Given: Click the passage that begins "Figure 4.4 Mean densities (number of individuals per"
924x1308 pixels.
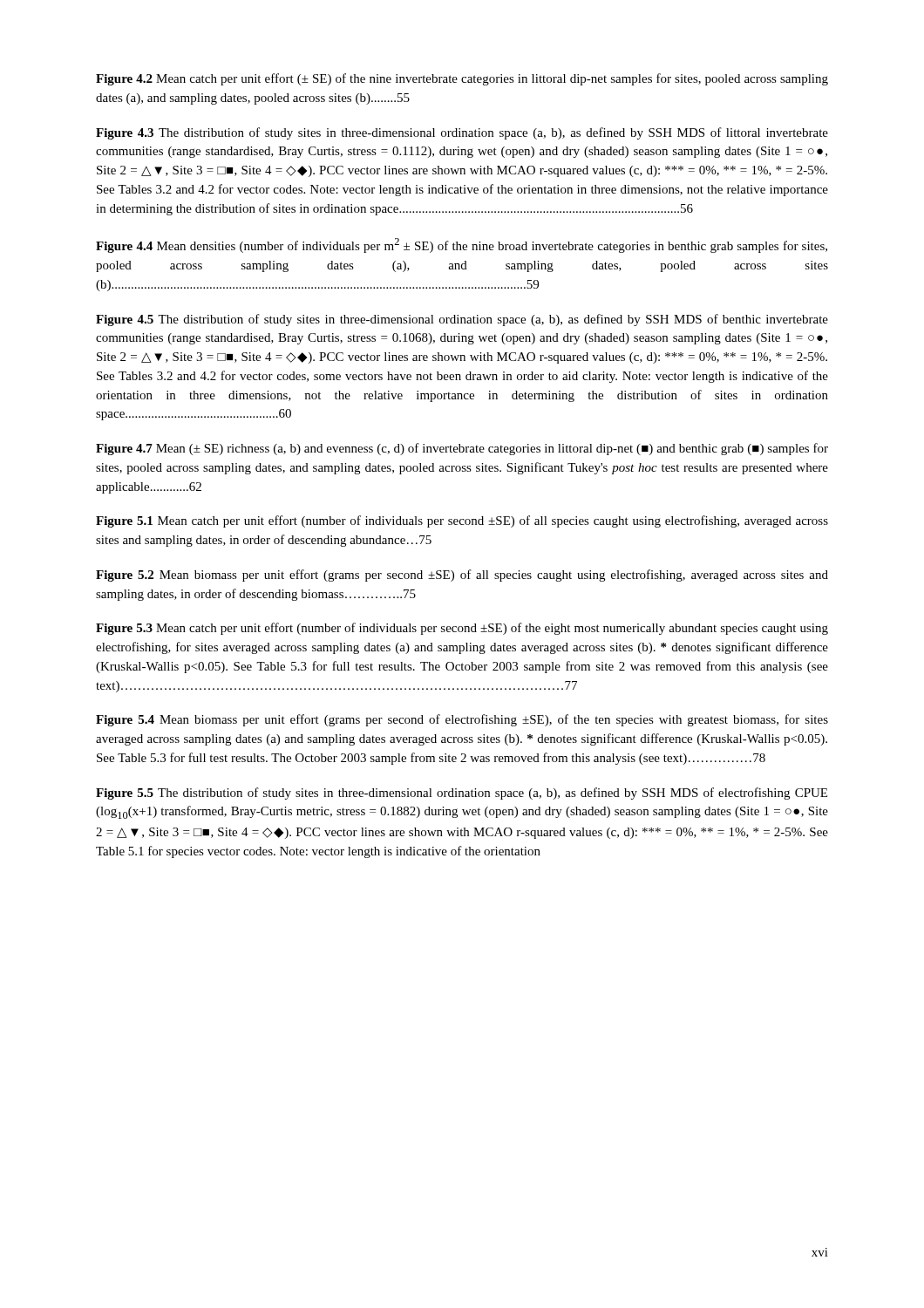Looking at the screenshot, I should point(462,263).
